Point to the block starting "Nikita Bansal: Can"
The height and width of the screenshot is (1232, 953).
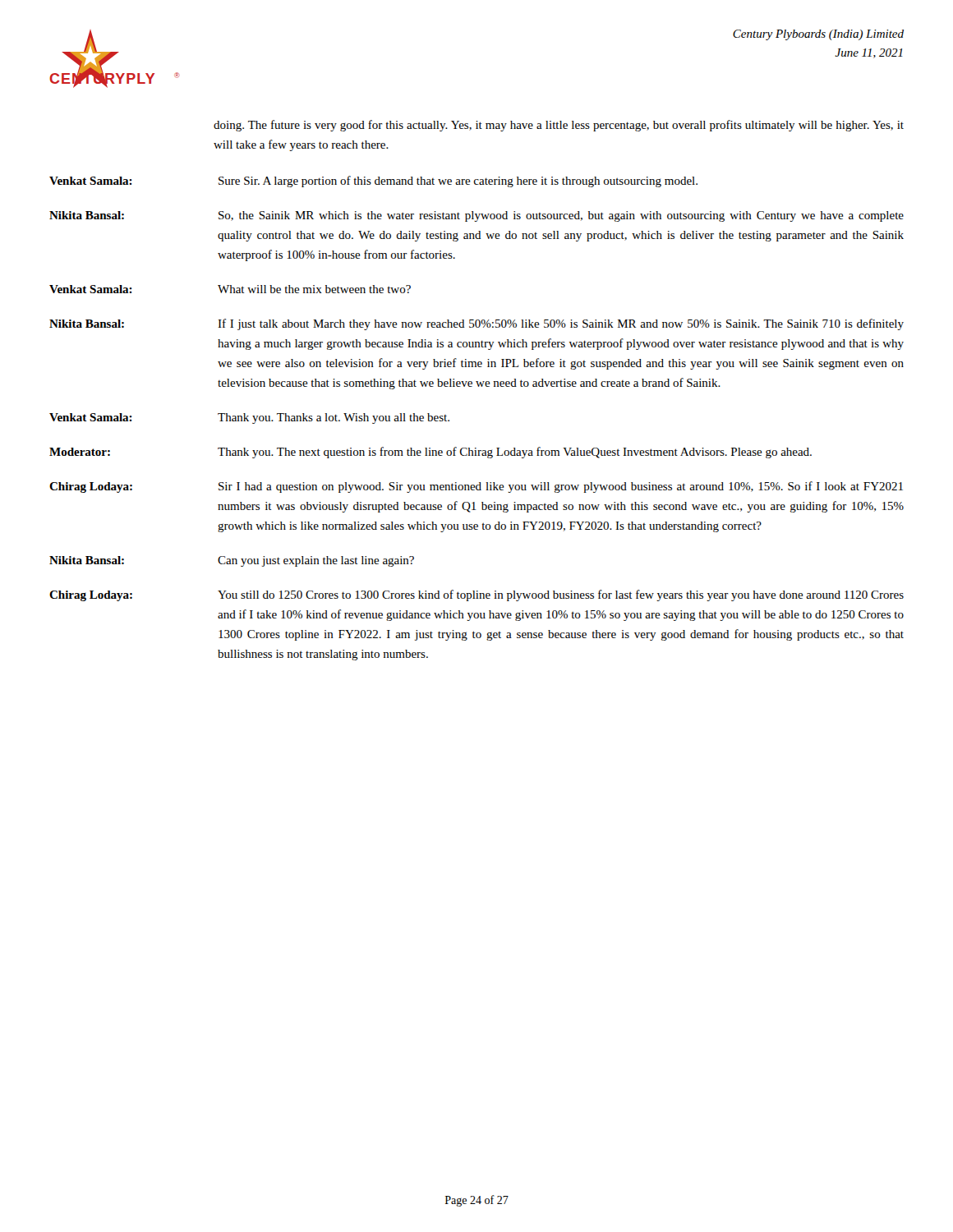pos(232,561)
